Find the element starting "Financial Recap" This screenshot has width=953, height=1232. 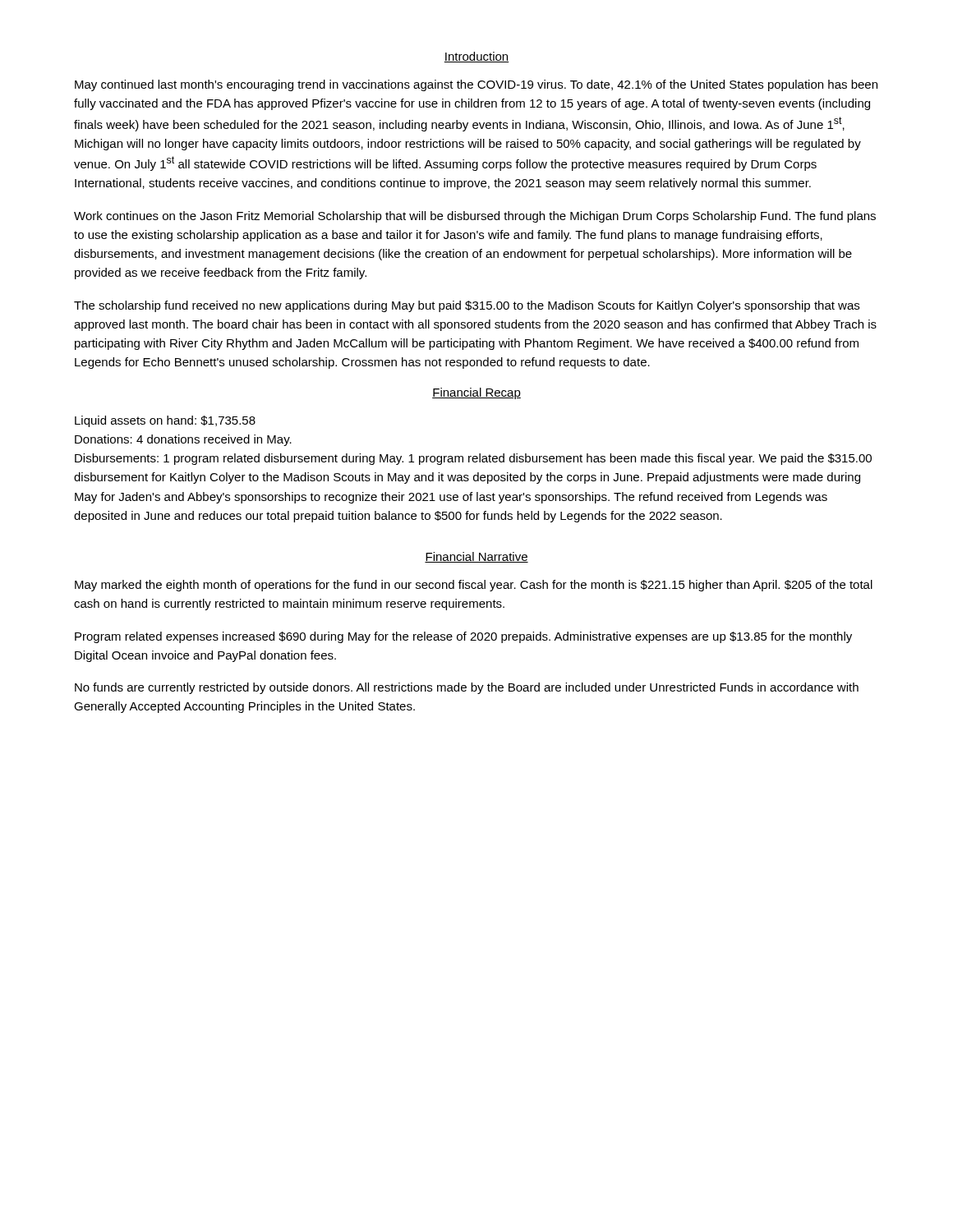click(476, 392)
